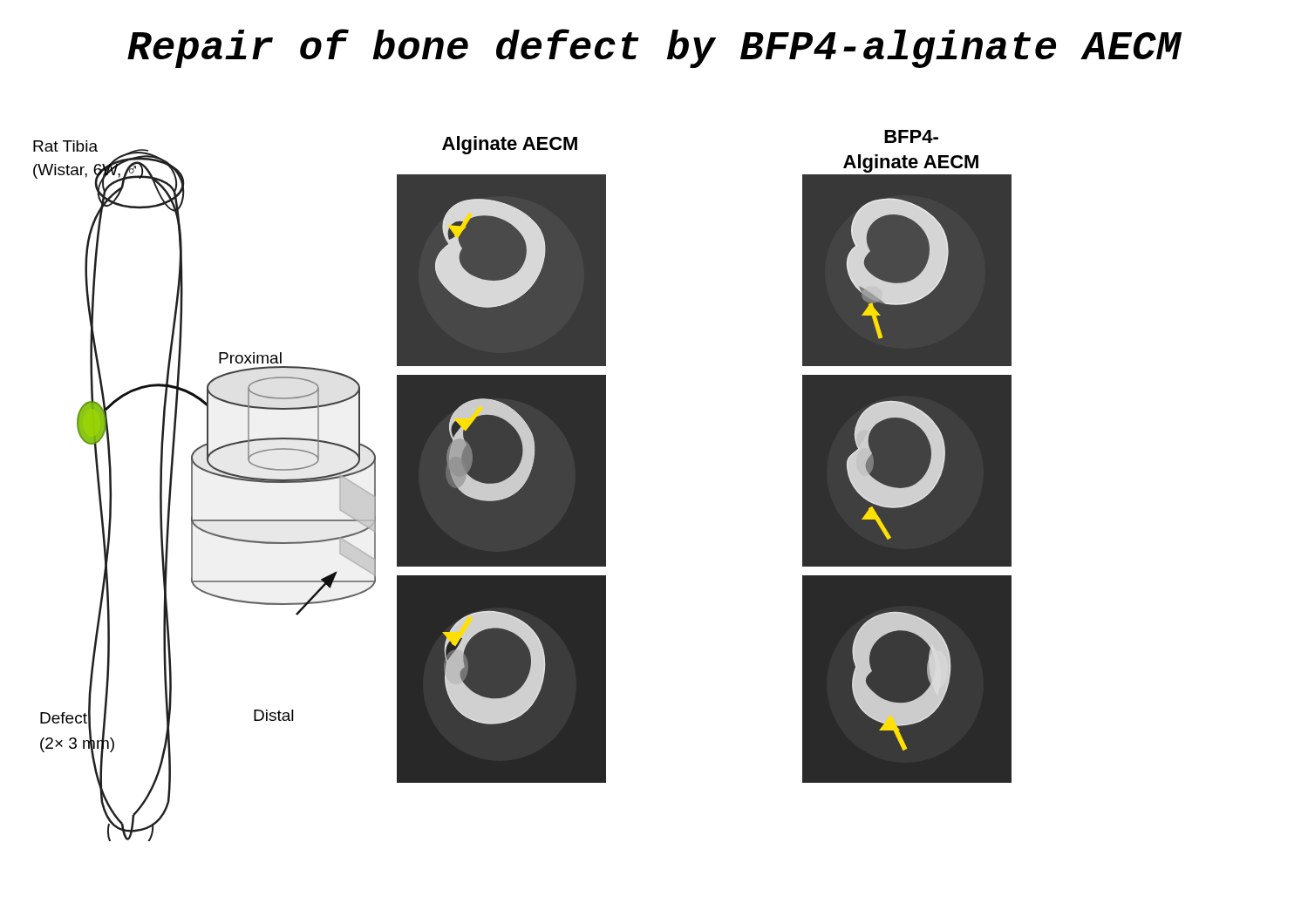Image resolution: width=1308 pixels, height=924 pixels.
Task: Navigate to the region starting "Alginate AECM"
Action: 510,143
